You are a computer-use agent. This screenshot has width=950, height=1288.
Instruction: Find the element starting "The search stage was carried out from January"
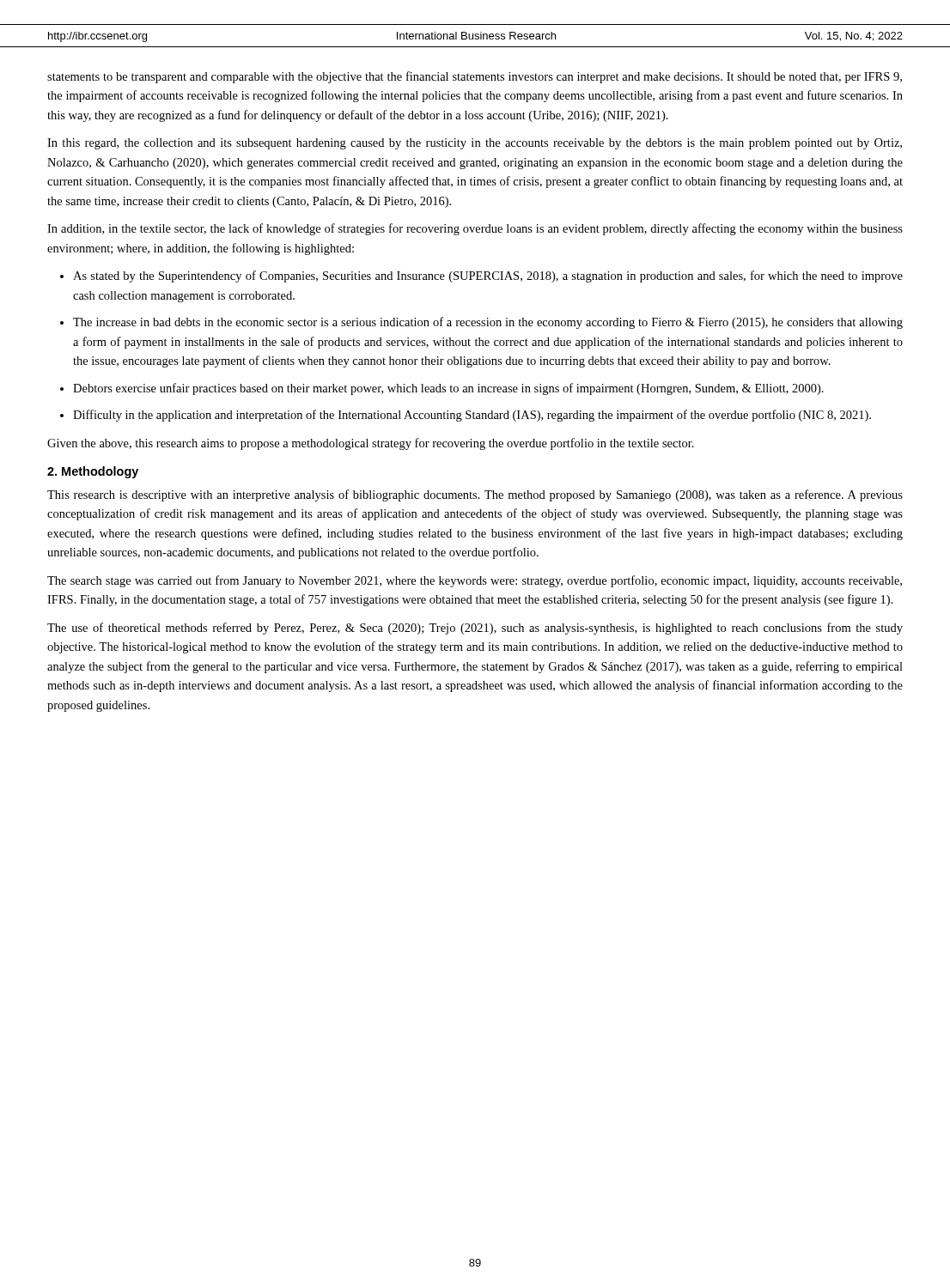point(475,590)
